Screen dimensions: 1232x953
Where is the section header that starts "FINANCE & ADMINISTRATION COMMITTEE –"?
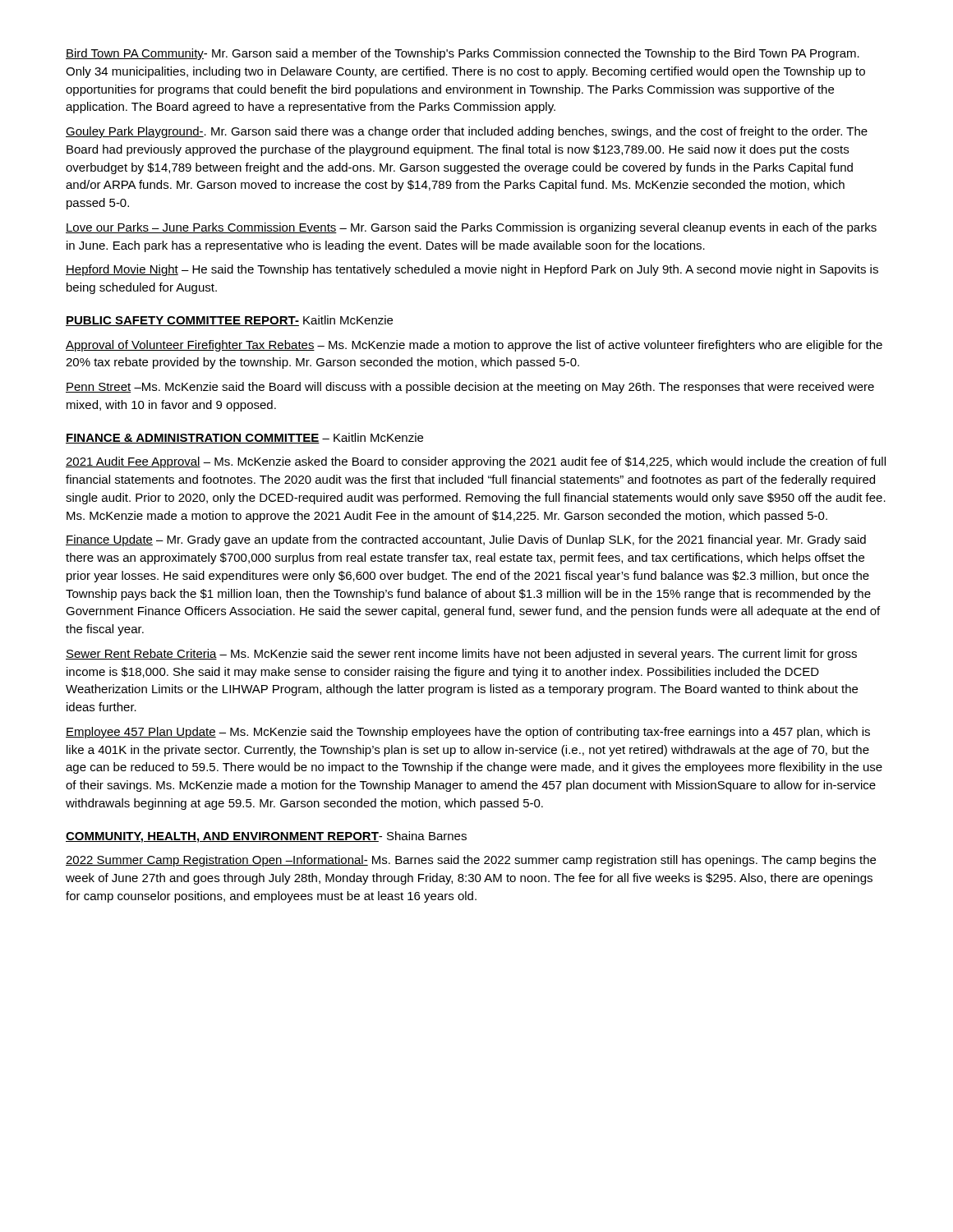(244, 438)
